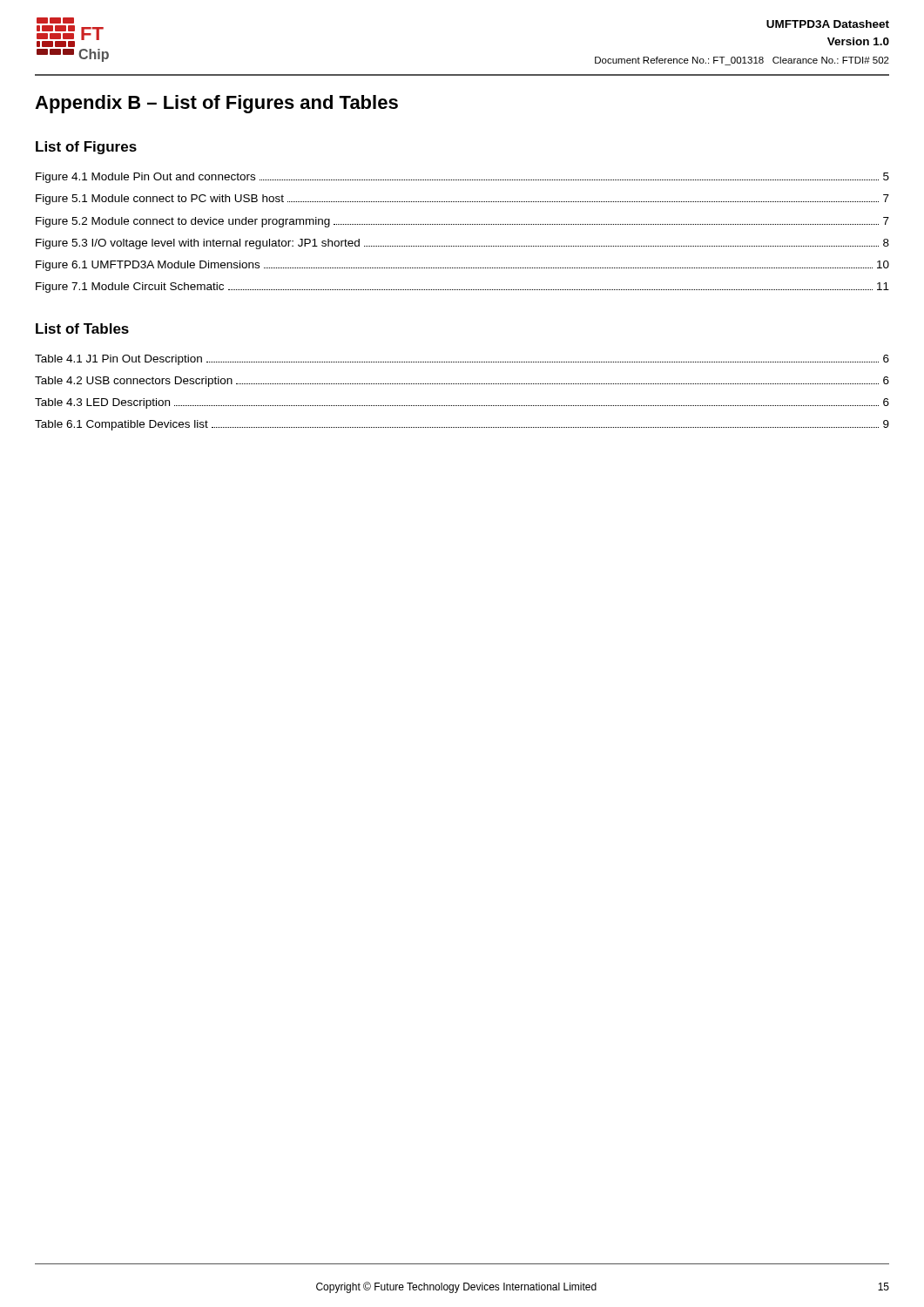Image resolution: width=924 pixels, height=1307 pixels.
Task: Find the list item containing "Figure 7.1 Module"
Action: (462, 287)
